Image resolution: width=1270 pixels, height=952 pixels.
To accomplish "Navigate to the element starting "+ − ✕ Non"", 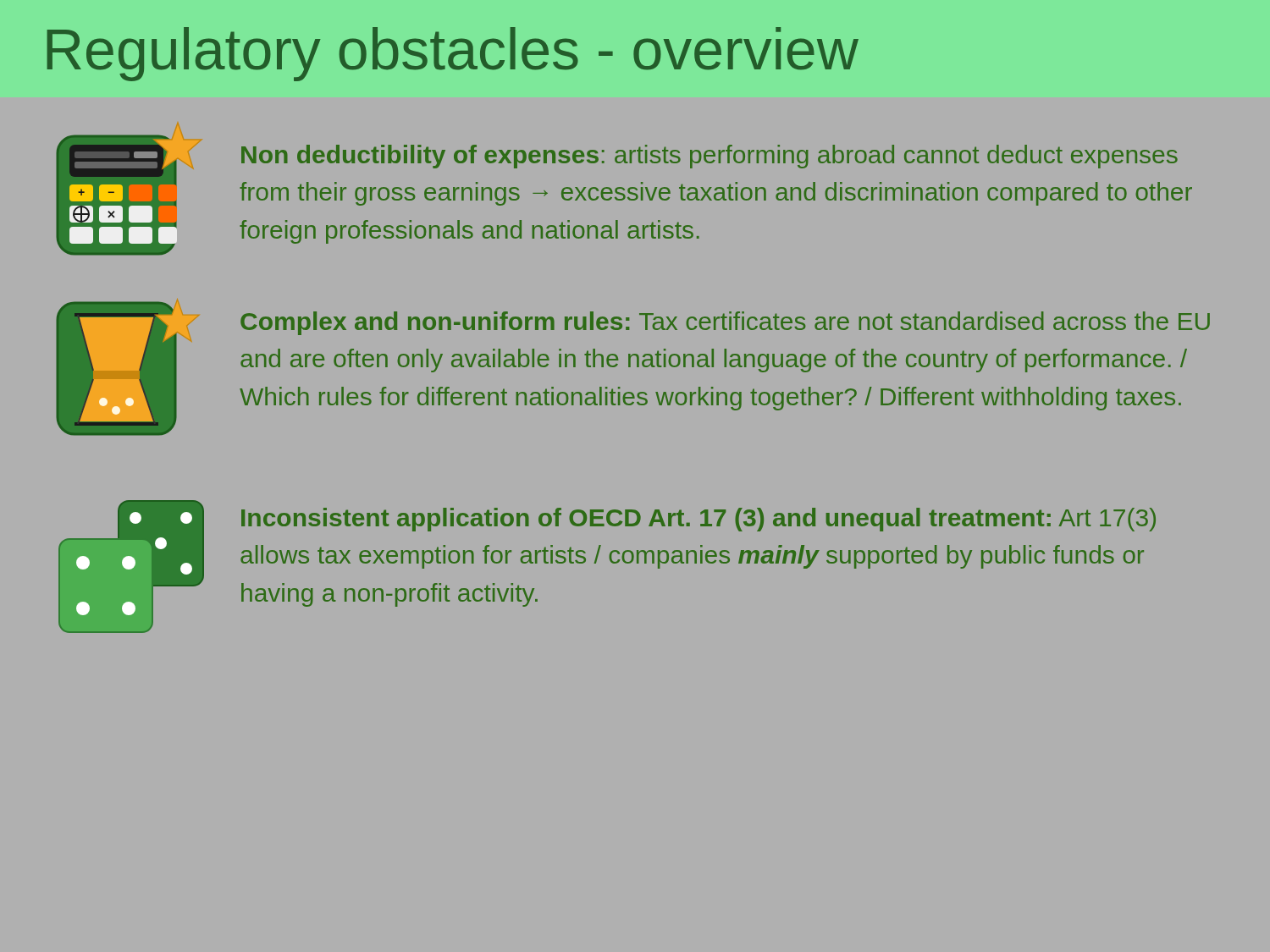I will (635, 199).
